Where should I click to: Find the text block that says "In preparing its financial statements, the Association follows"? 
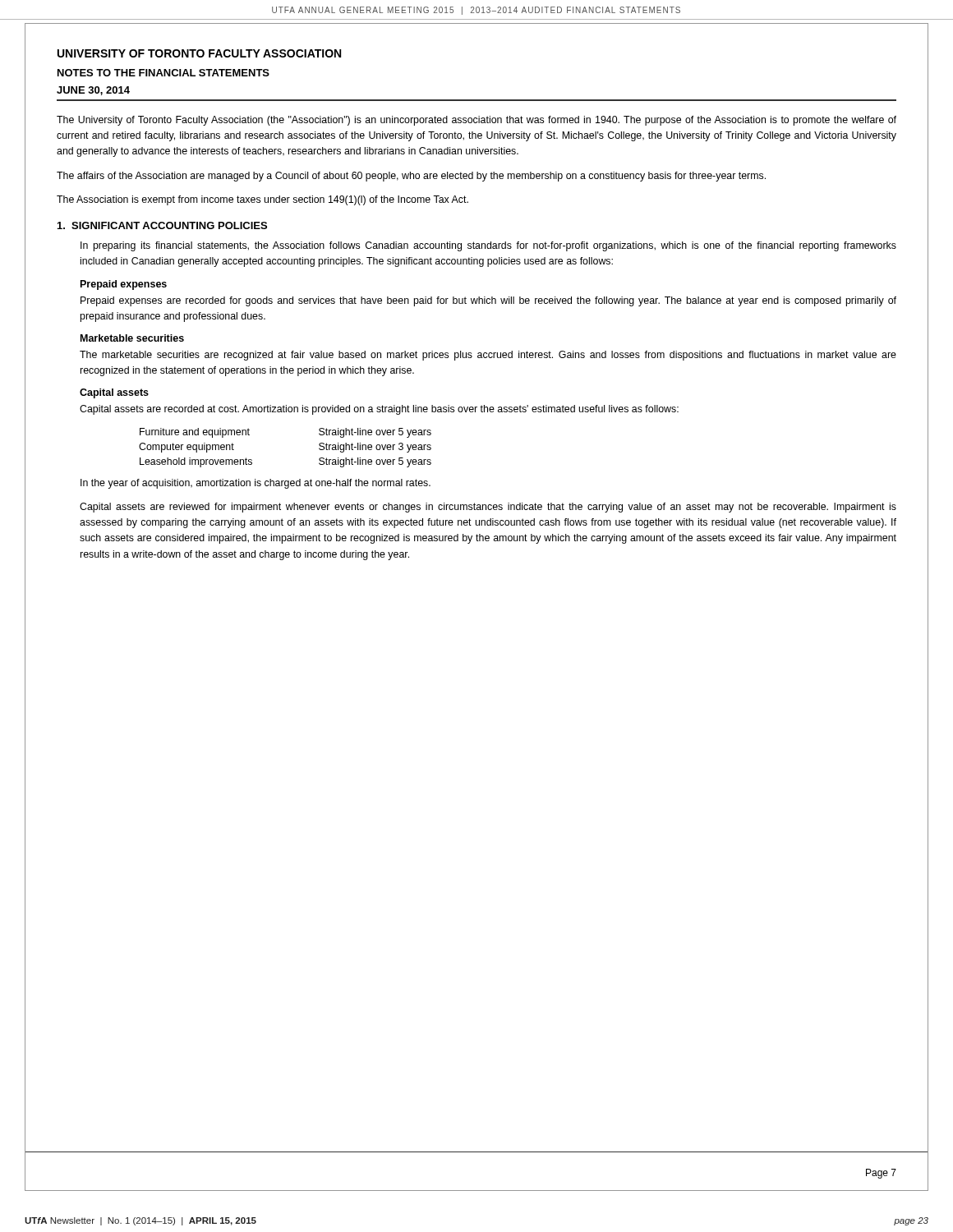488,254
